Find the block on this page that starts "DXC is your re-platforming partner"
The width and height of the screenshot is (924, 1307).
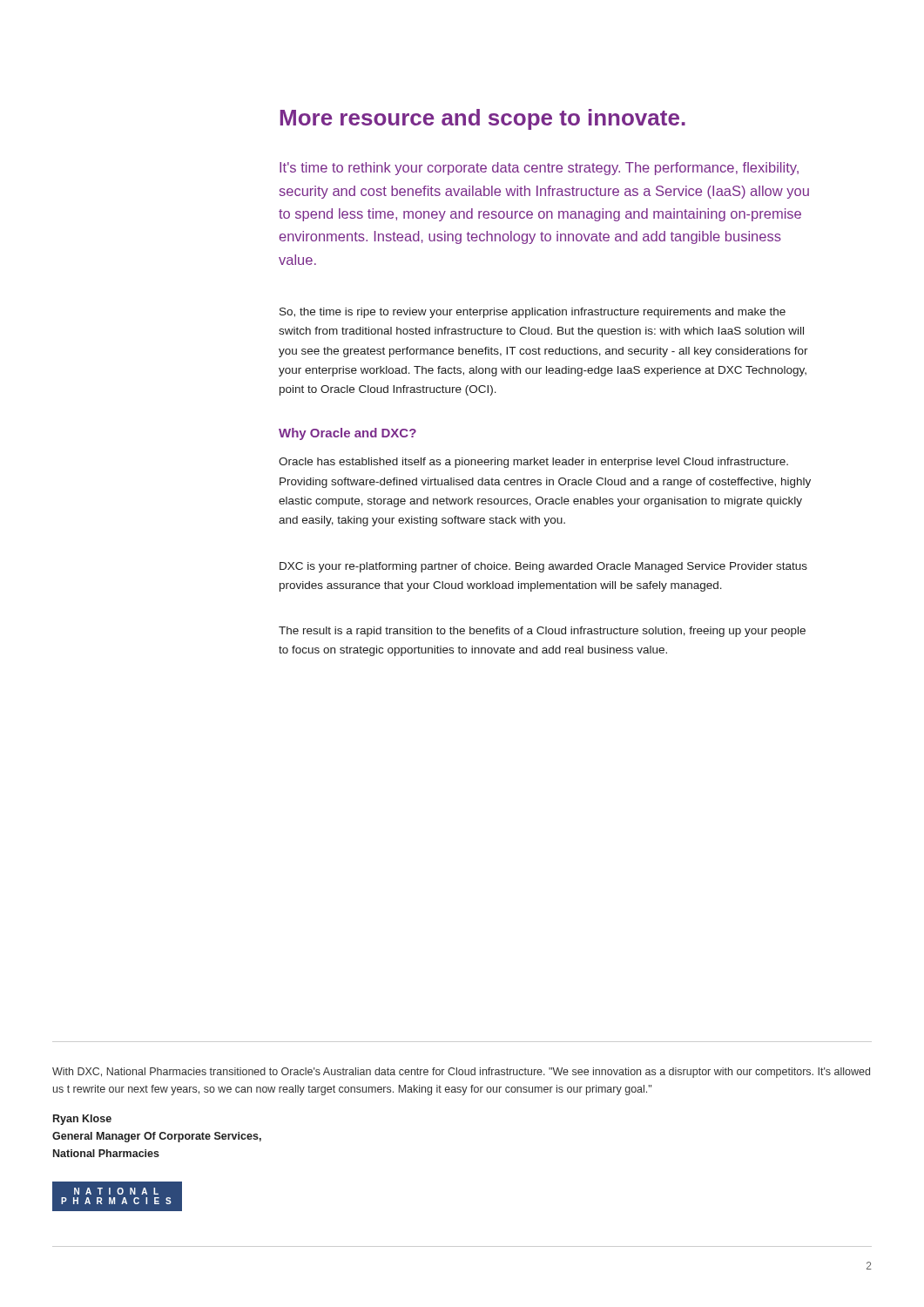coord(549,576)
